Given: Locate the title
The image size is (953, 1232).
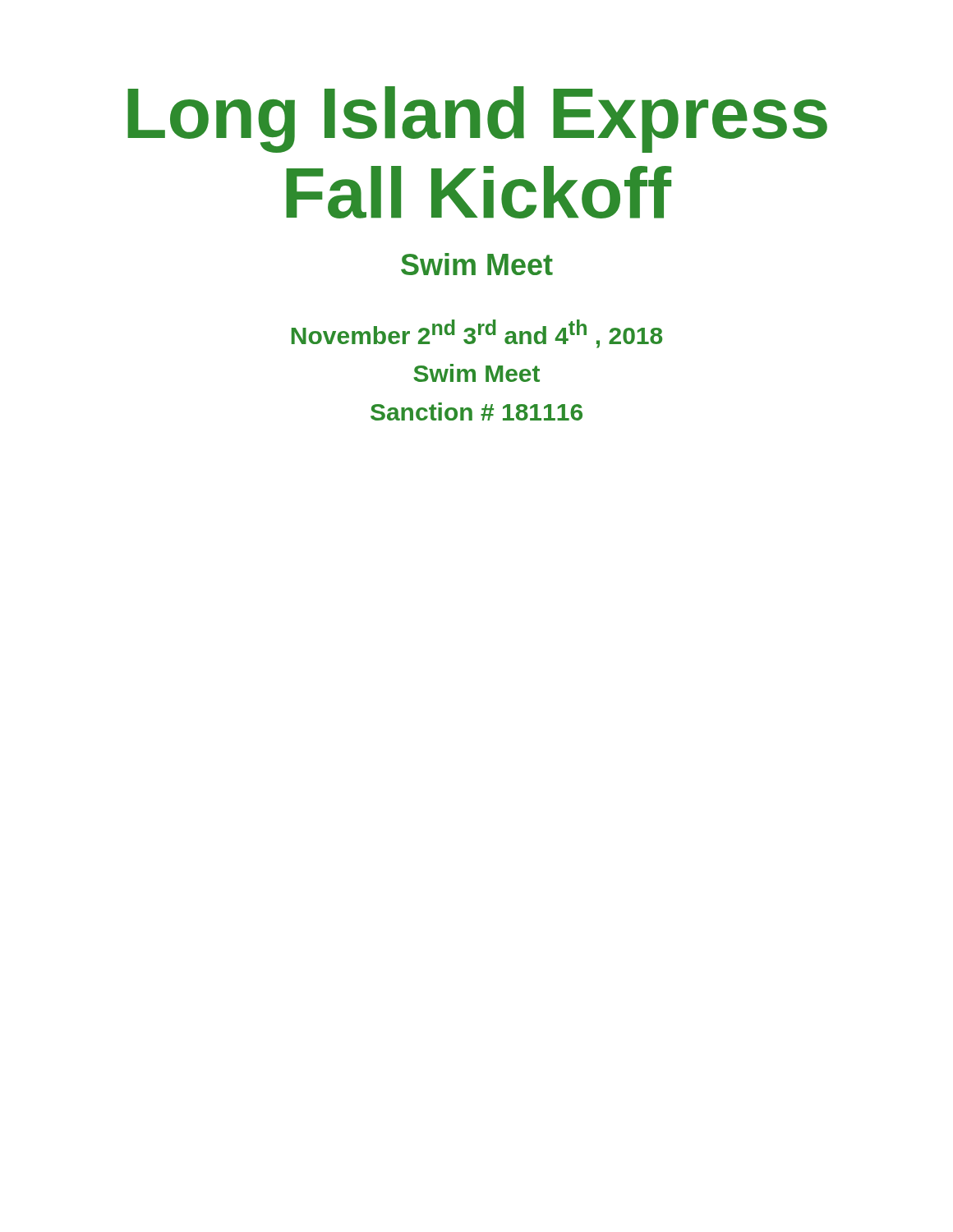Looking at the screenshot, I should (476, 116).
